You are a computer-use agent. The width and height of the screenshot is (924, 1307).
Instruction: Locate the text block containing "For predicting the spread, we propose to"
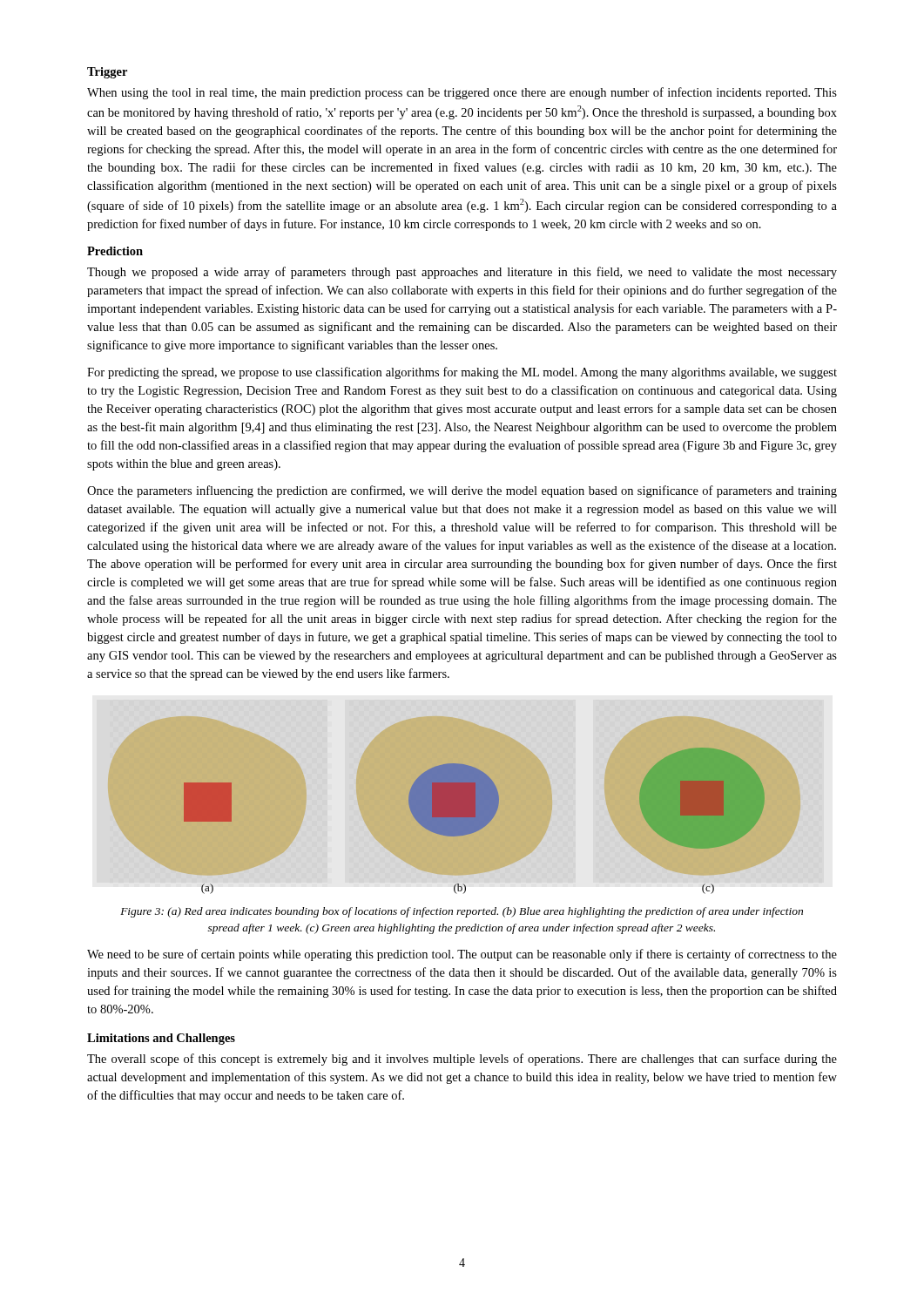tap(462, 418)
